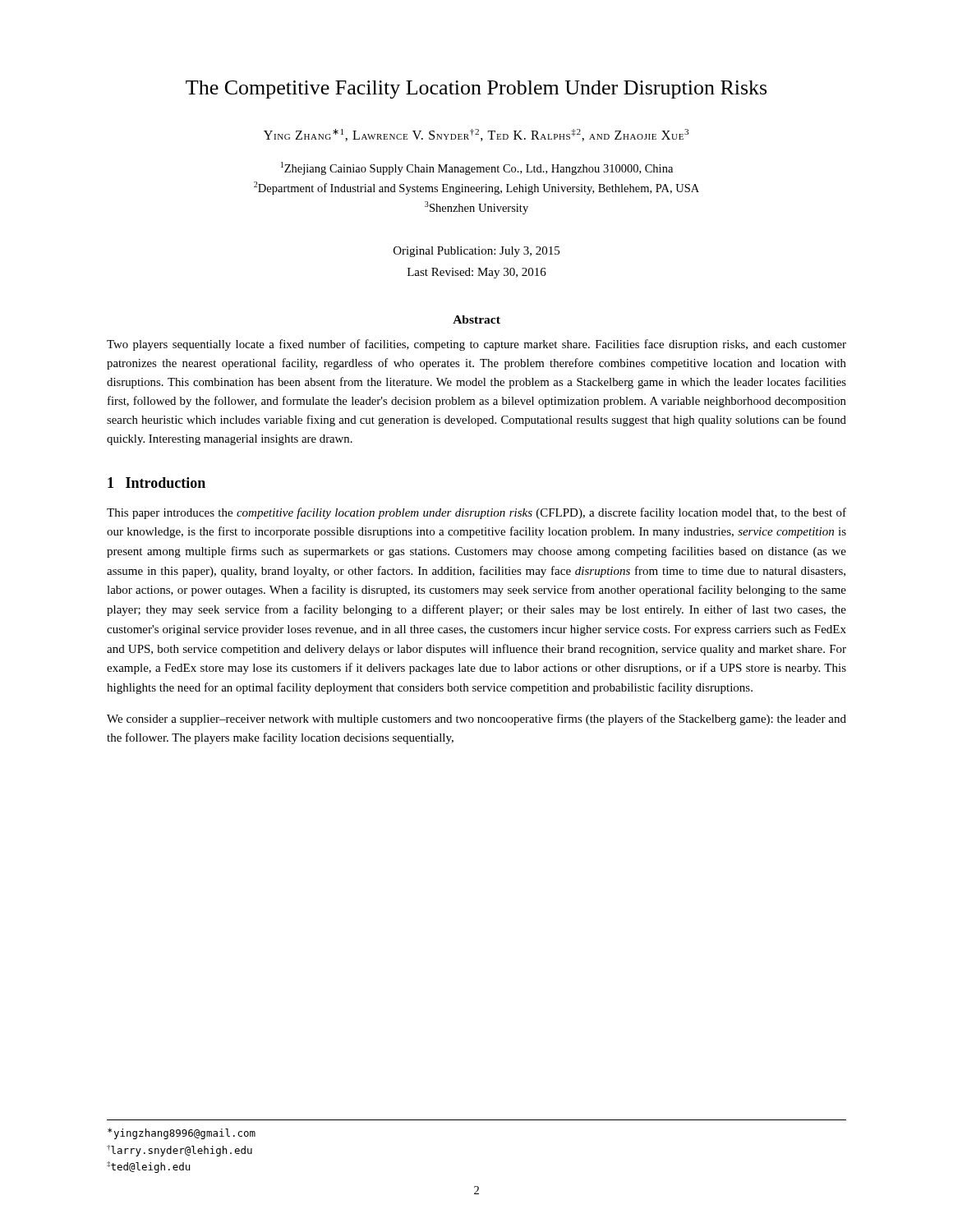Click the passage that begins "Two players sequentially locate"
Viewport: 953px width, 1232px height.
pyautogui.click(x=476, y=391)
